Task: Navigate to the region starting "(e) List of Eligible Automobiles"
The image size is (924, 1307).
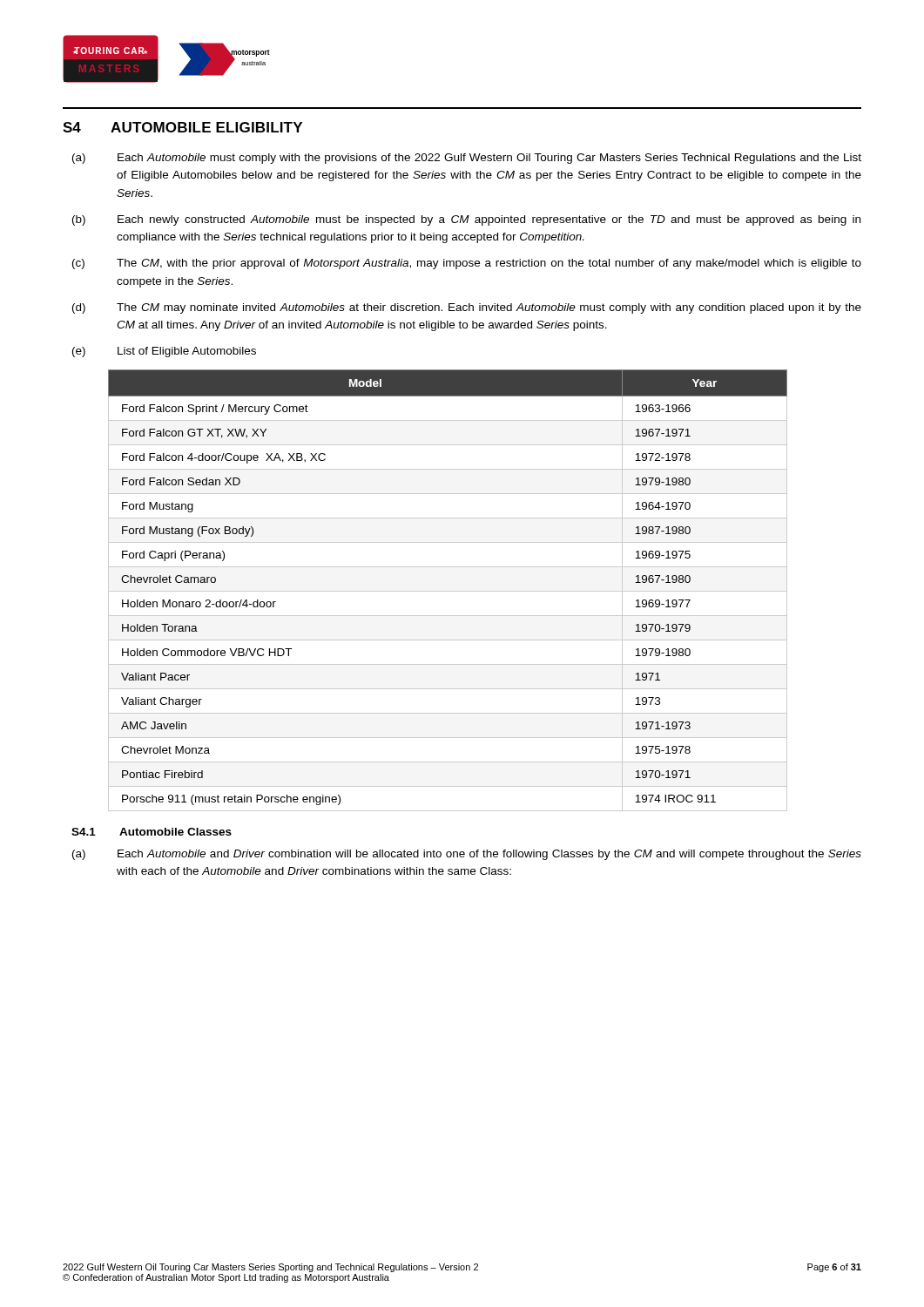Action: 164,352
